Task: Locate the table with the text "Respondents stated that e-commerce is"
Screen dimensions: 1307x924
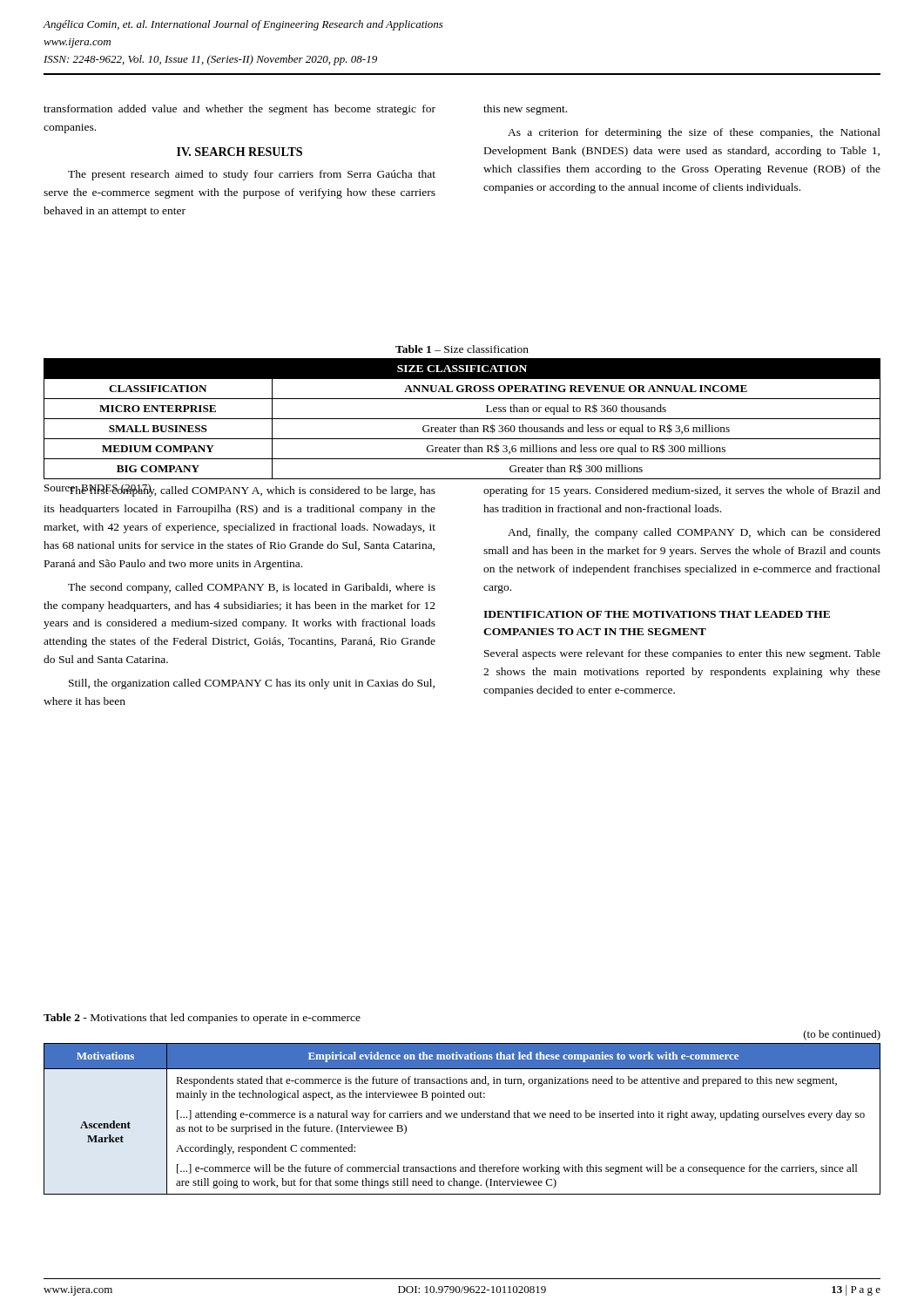Action: click(462, 1119)
